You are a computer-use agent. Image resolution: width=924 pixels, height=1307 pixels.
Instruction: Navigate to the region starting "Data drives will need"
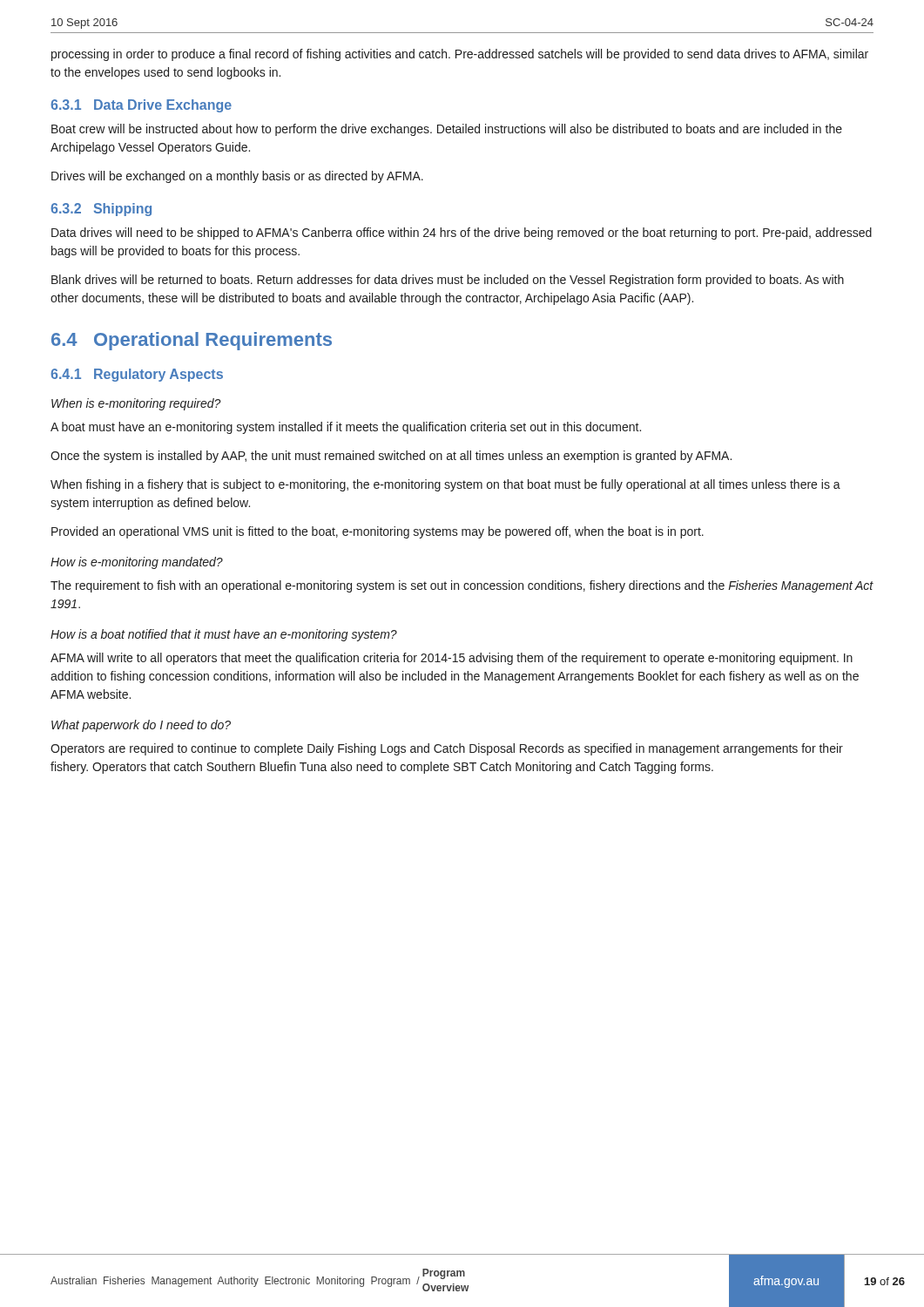[x=462, y=242]
